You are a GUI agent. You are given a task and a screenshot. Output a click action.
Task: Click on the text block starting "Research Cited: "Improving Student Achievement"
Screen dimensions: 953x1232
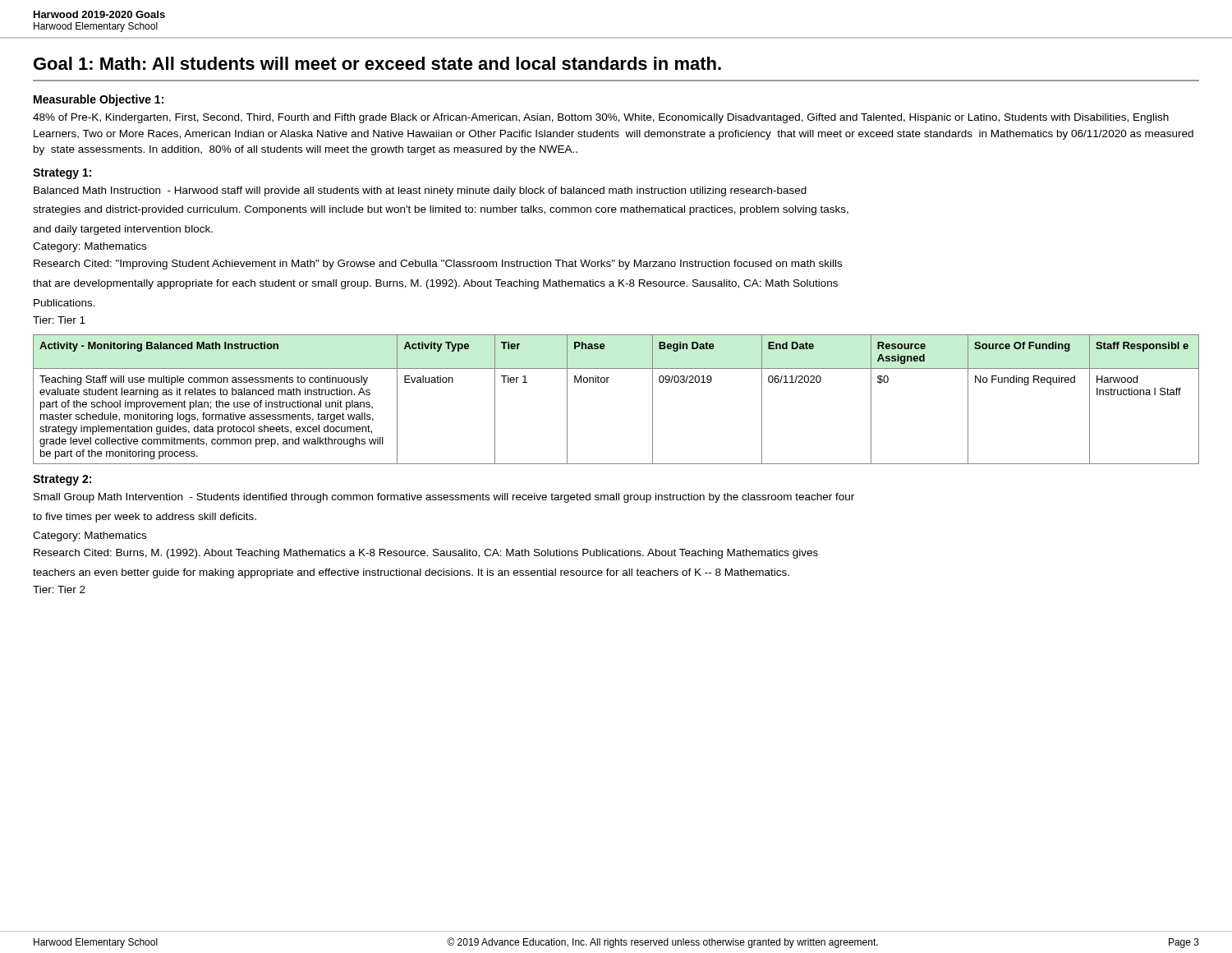pos(616,283)
